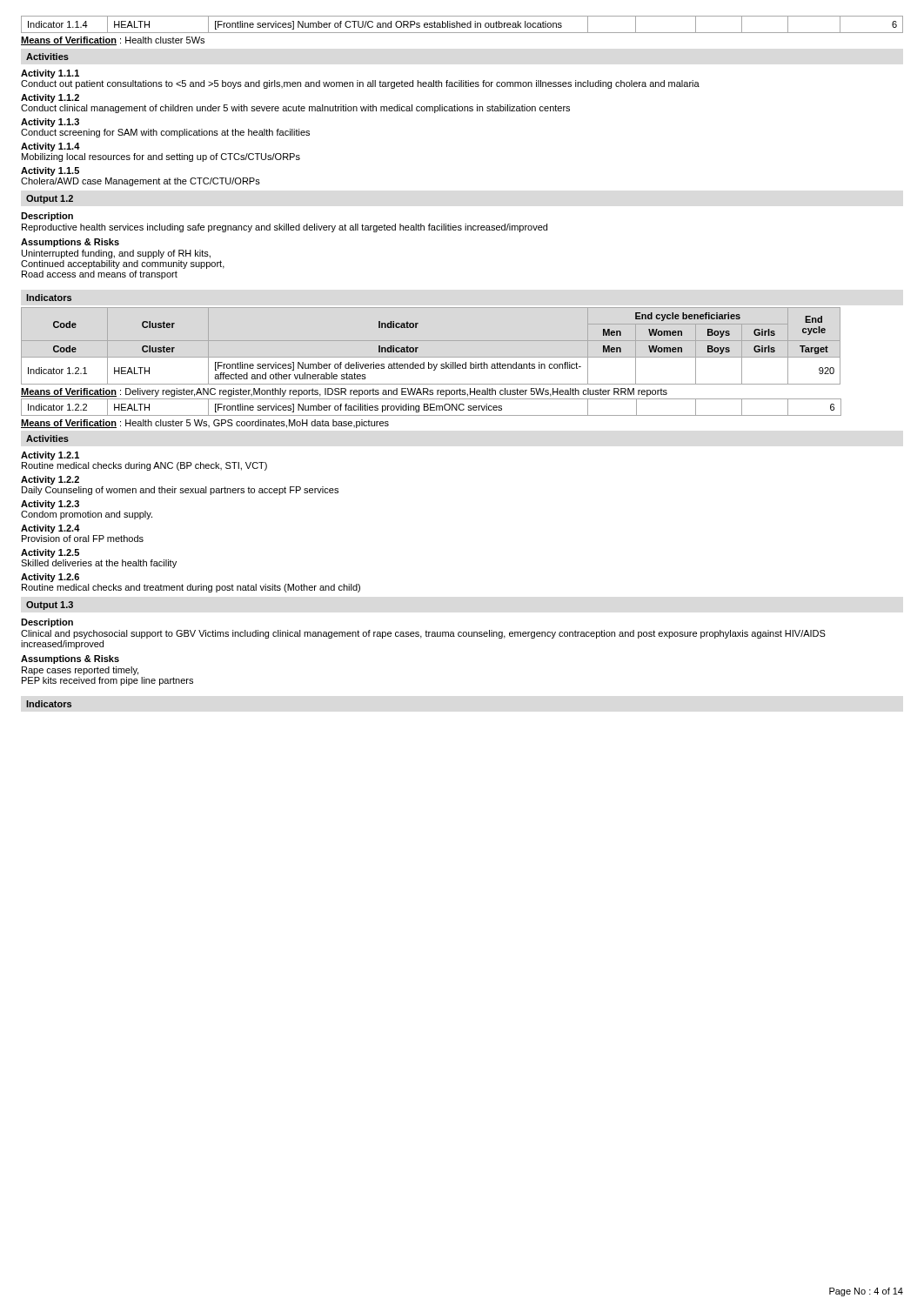Point to the text block starting "Rape cases reported timely,"
Screen dimensions: 1305x924
tap(80, 671)
